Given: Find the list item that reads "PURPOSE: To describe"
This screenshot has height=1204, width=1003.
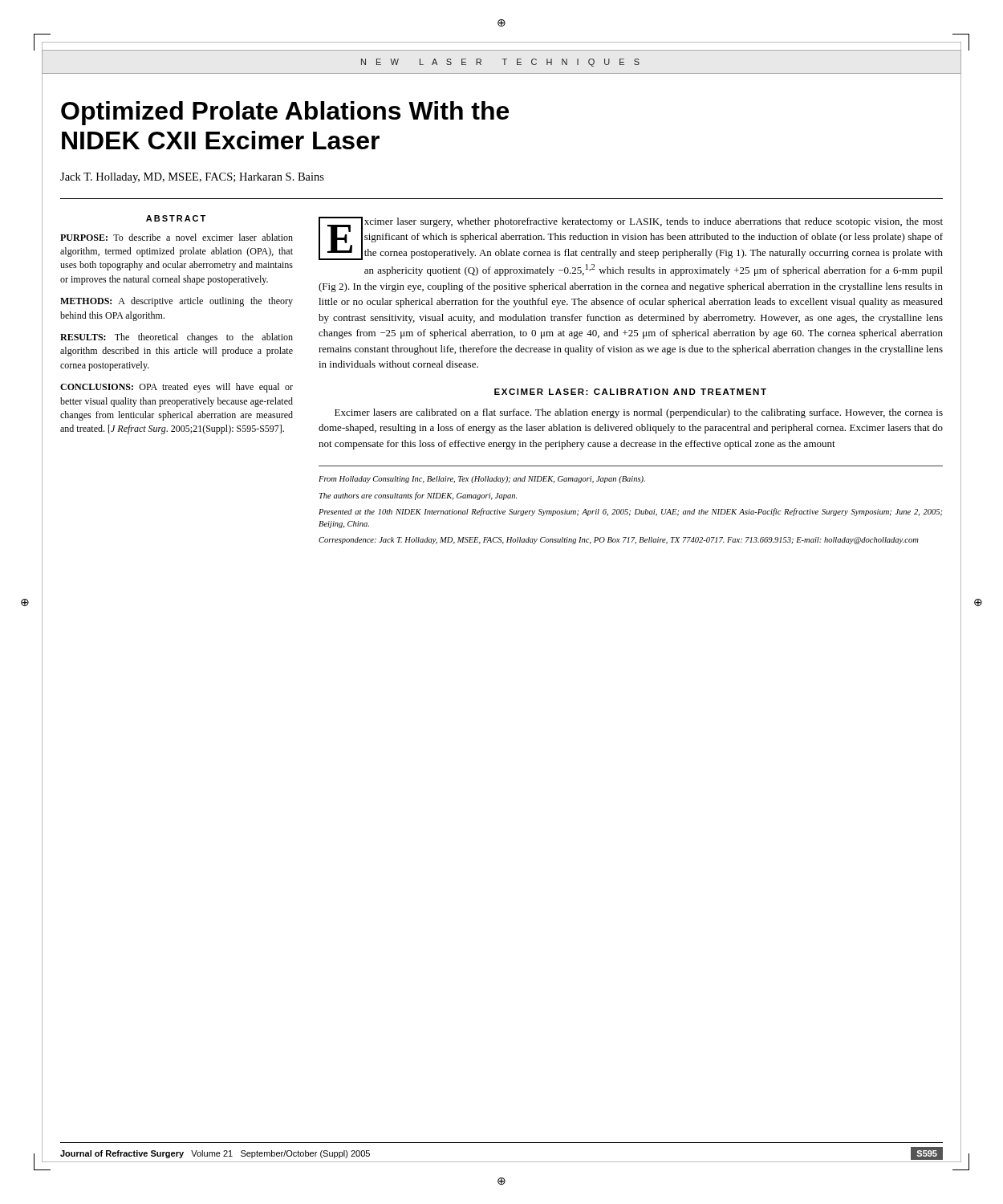Looking at the screenshot, I should 177,258.
